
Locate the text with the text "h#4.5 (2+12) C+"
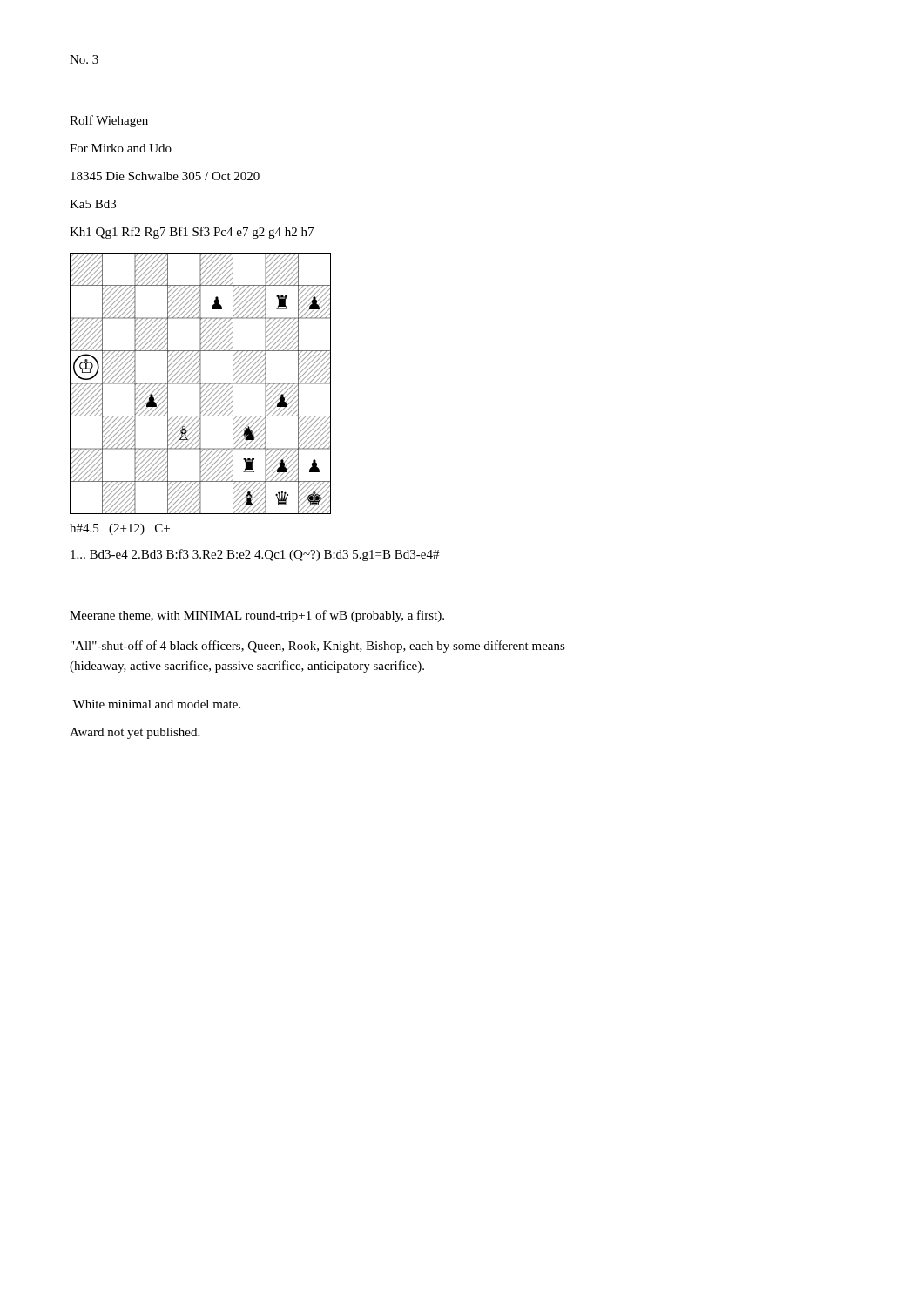pos(120,528)
